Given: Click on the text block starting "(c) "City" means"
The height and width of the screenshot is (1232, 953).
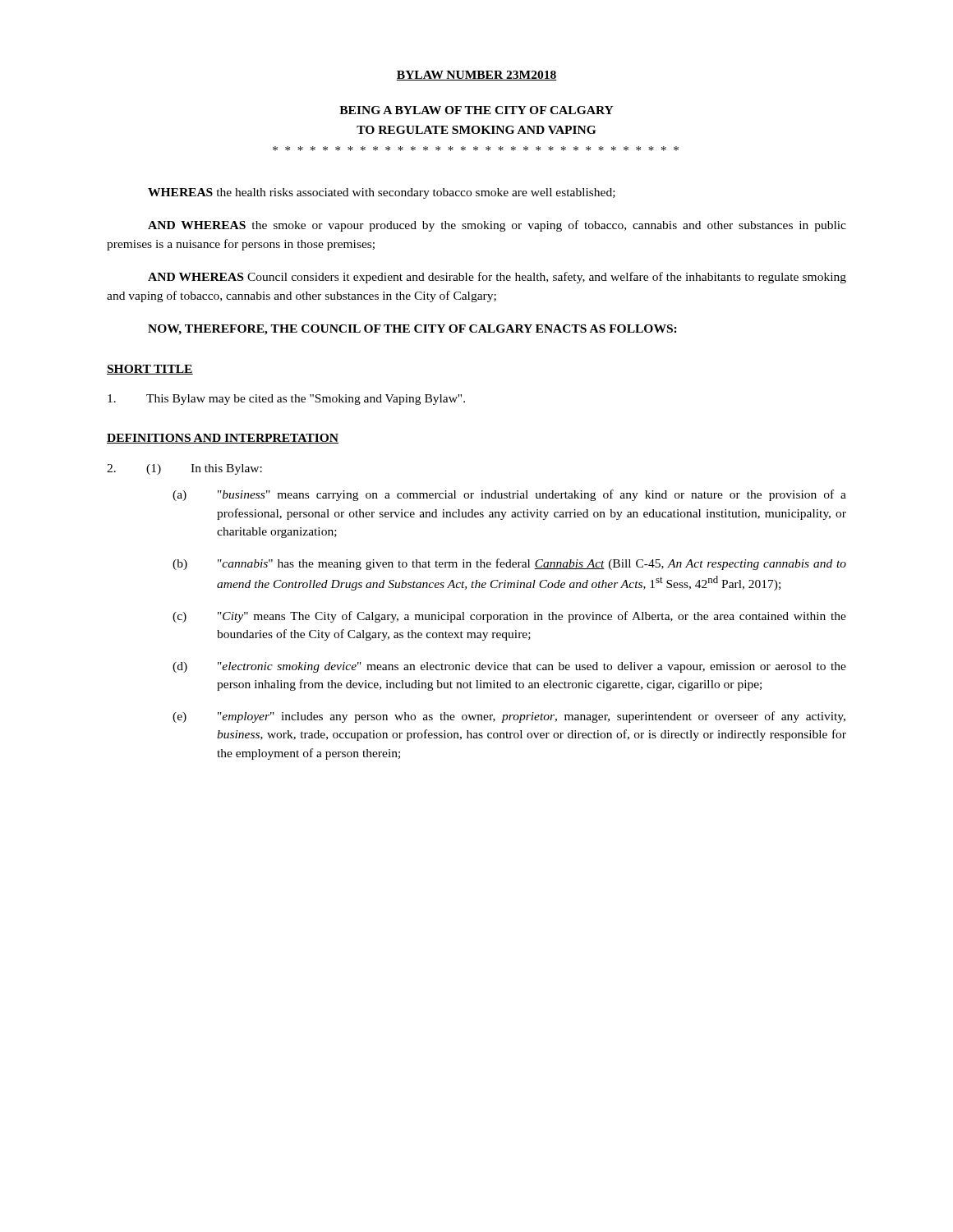Looking at the screenshot, I should (x=509, y=625).
